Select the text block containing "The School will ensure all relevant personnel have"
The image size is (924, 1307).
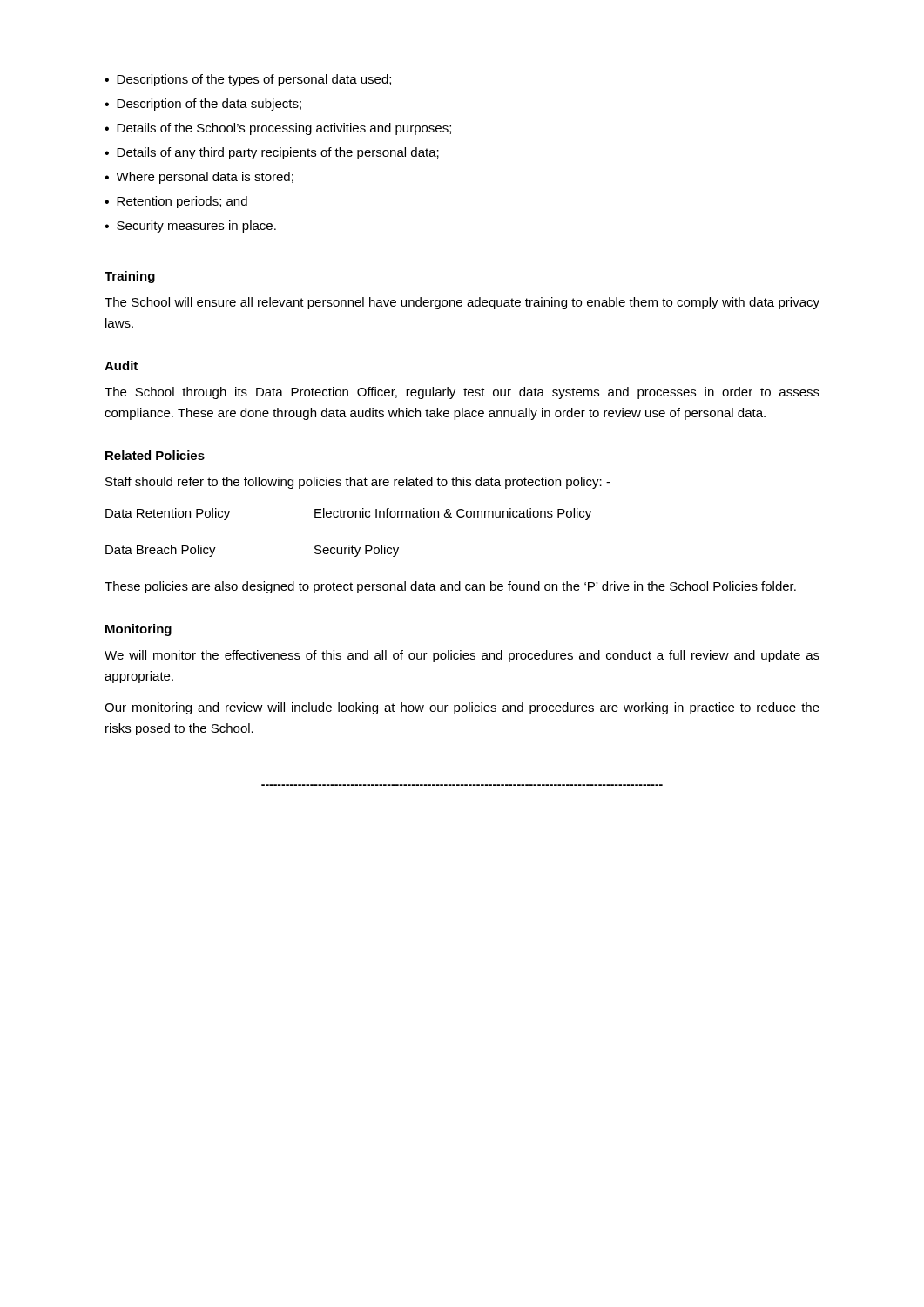click(x=462, y=312)
